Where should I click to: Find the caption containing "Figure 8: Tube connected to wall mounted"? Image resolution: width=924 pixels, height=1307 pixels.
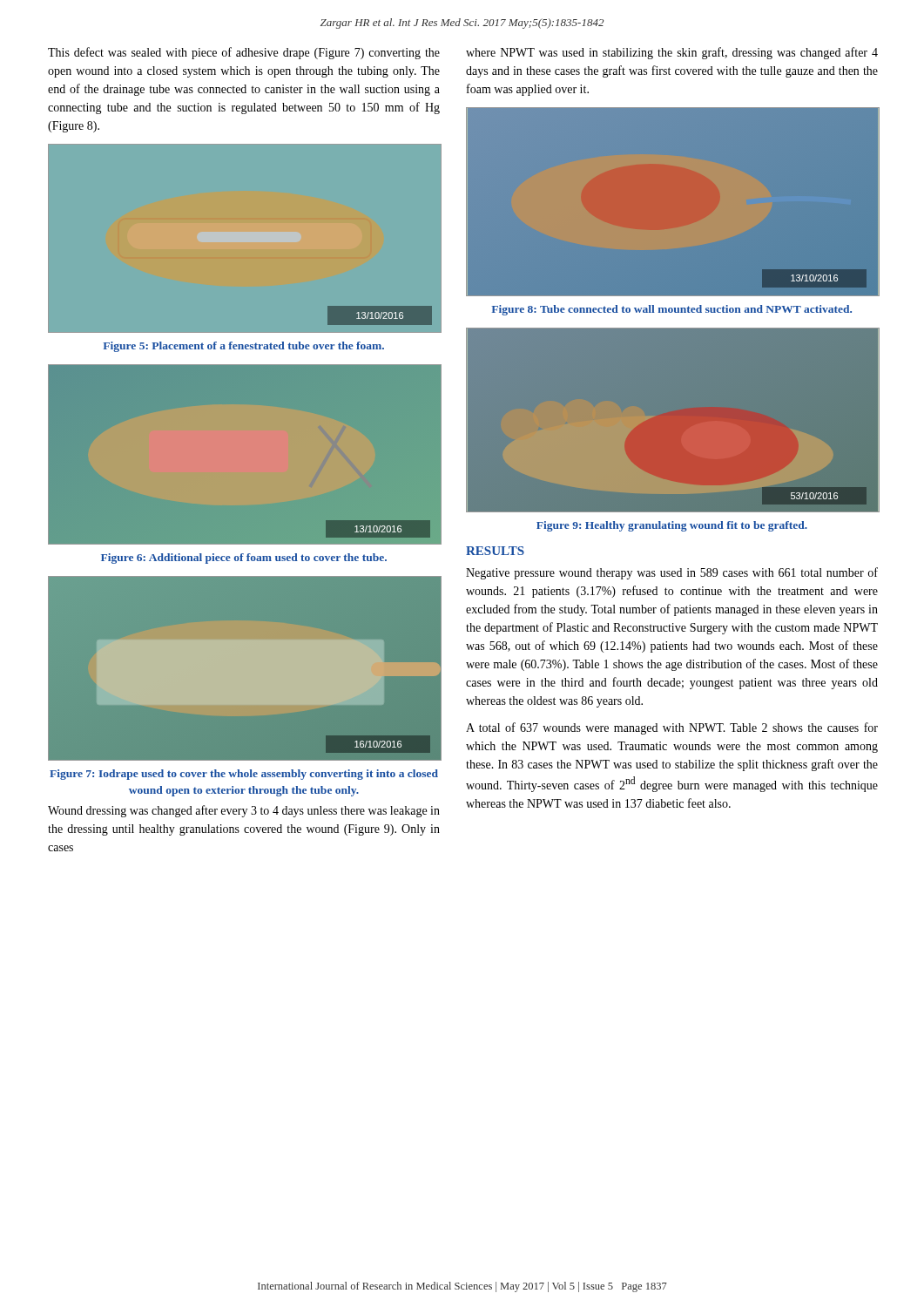tap(672, 309)
